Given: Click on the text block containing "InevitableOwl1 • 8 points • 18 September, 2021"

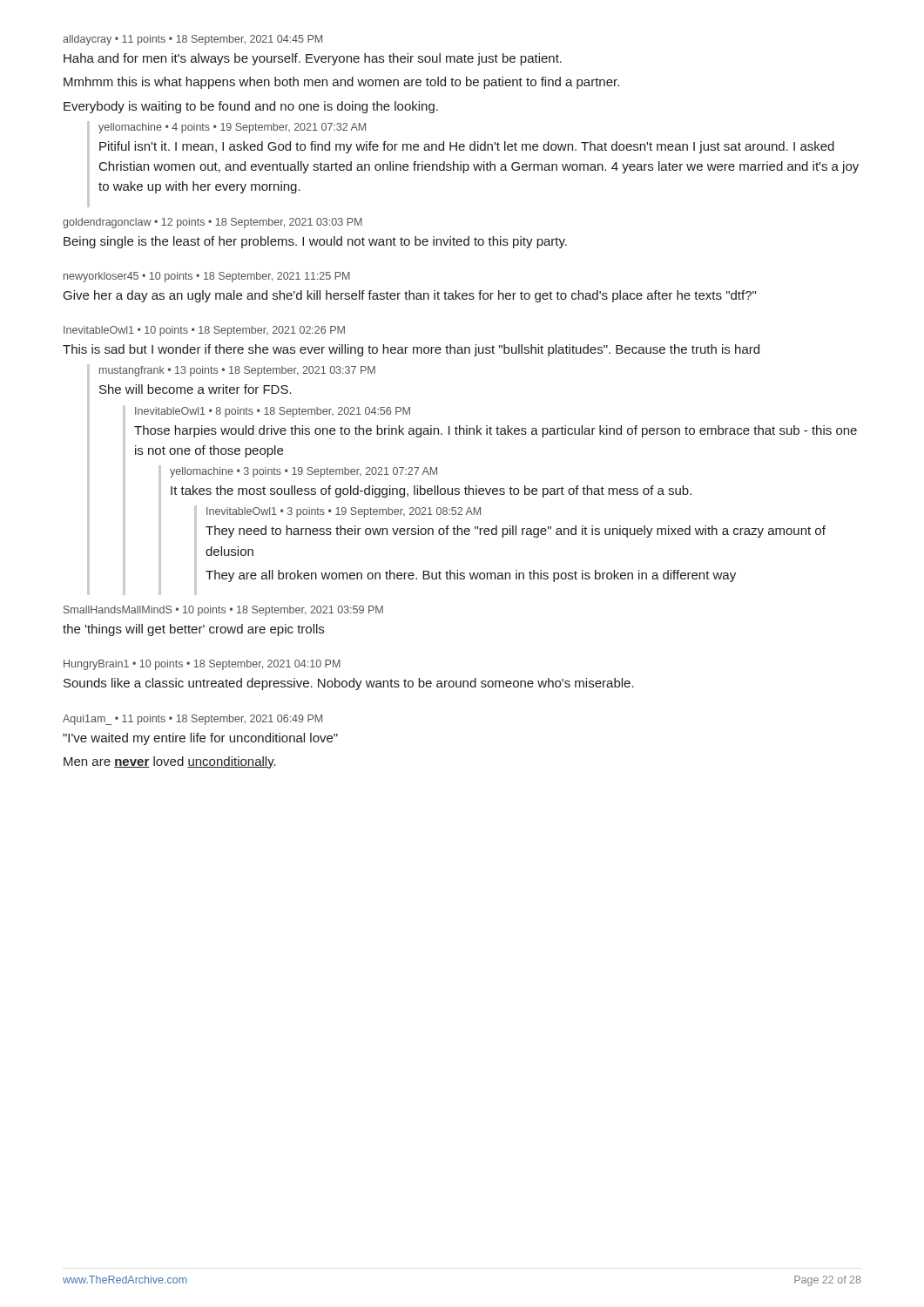Looking at the screenshot, I should pyautogui.click(x=498, y=500).
